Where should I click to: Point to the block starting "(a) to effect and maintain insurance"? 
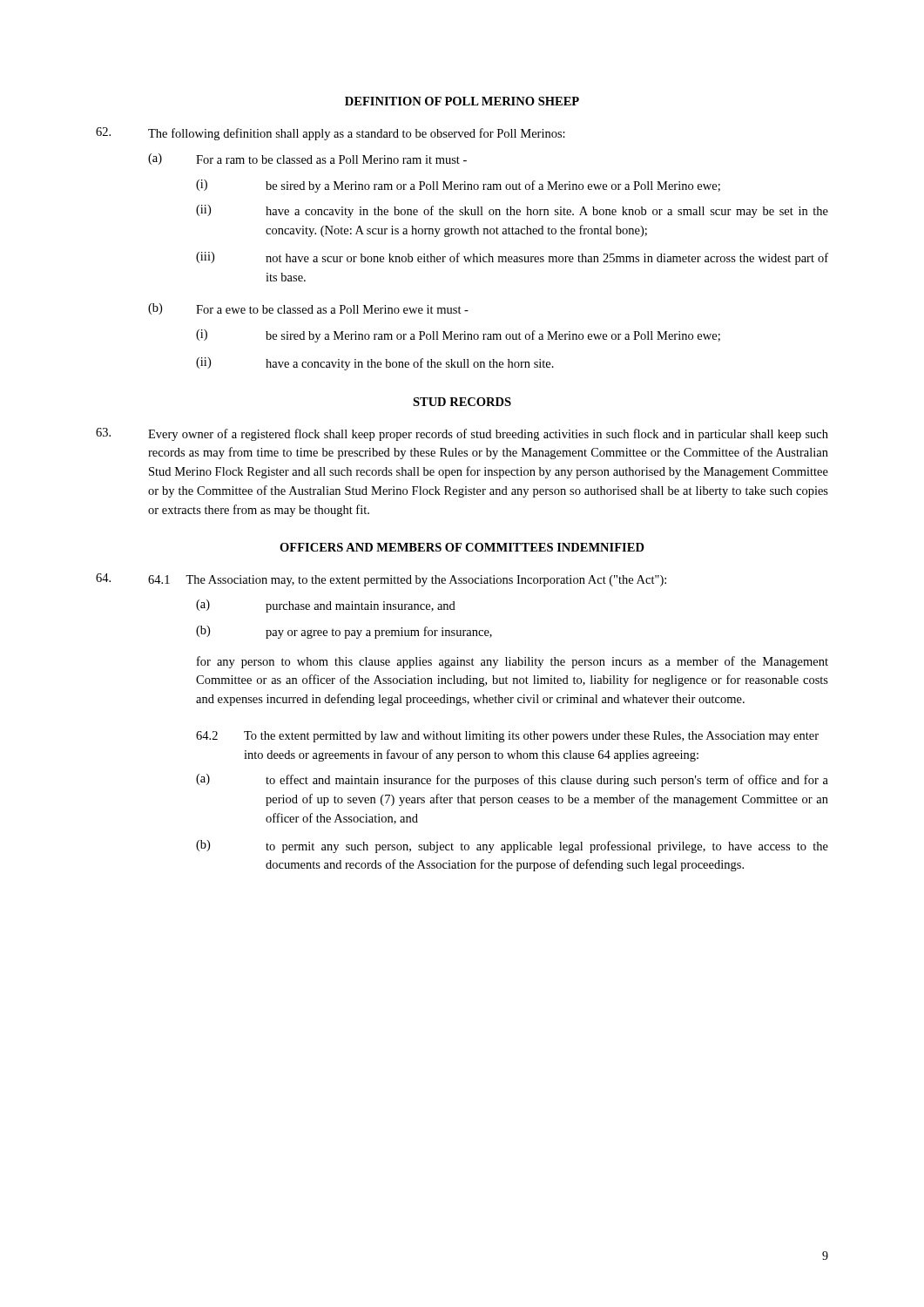pyautogui.click(x=512, y=800)
